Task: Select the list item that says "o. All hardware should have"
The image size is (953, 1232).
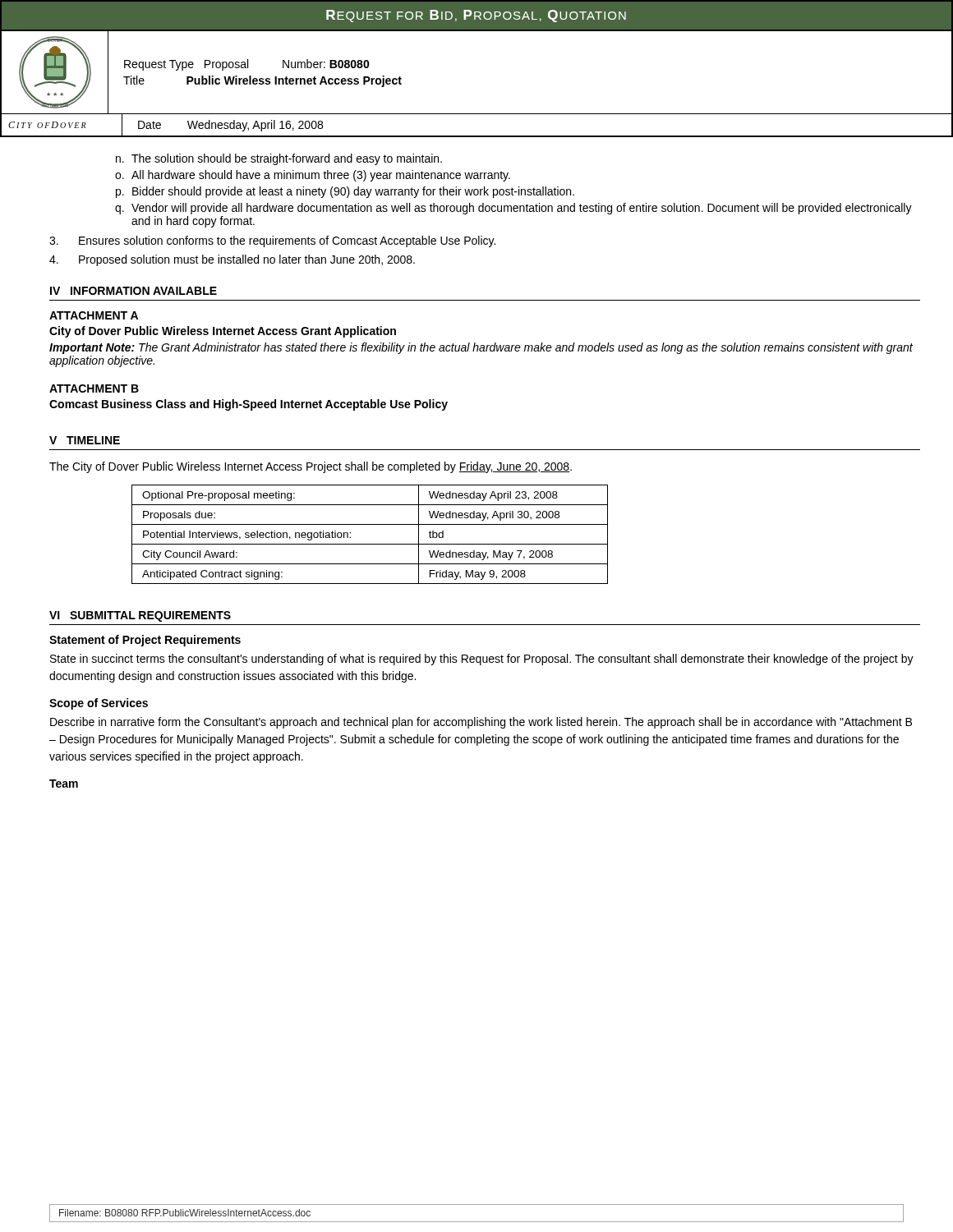Action: pyautogui.click(x=518, y=175)
